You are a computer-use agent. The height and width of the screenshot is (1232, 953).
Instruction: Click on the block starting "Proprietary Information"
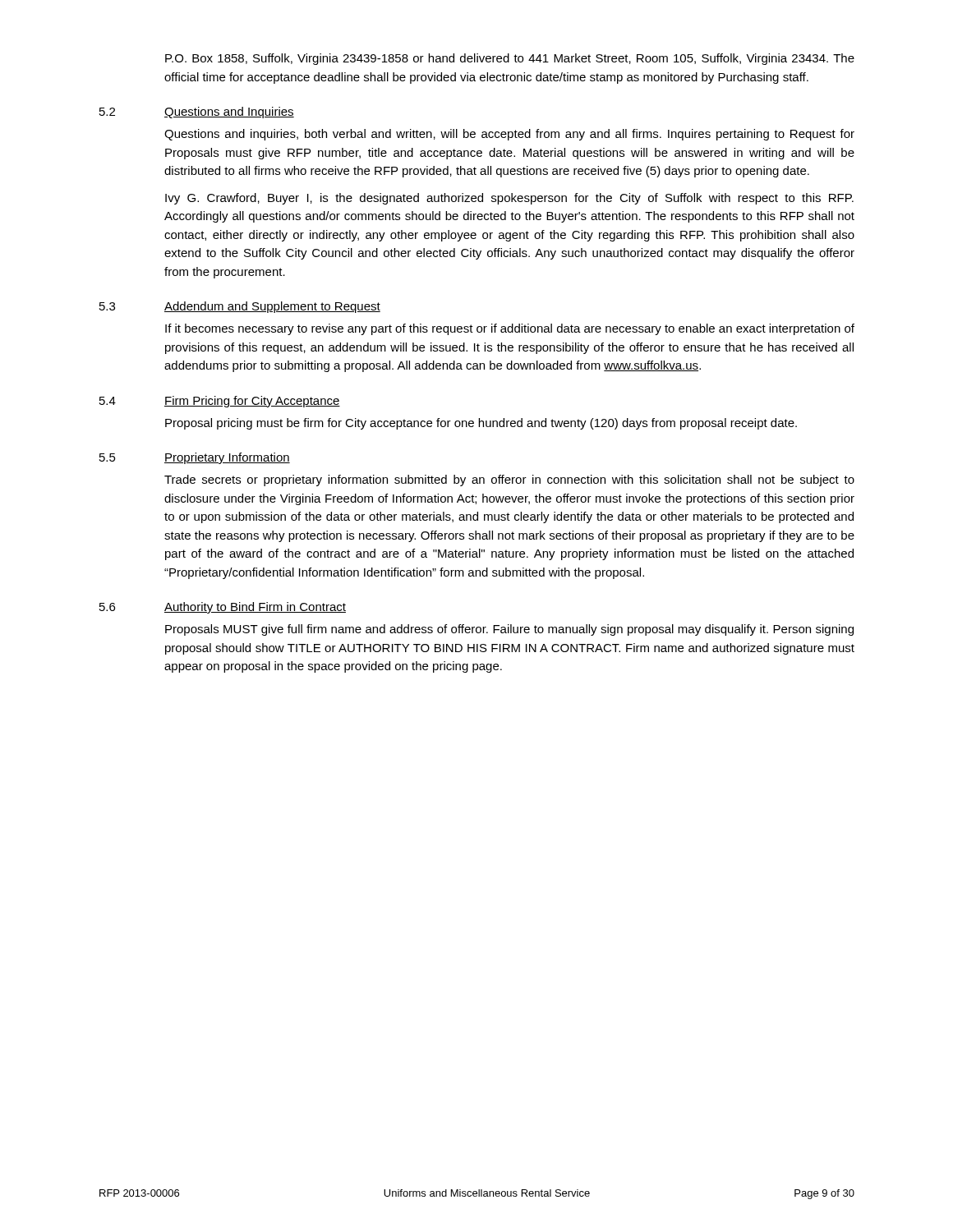227,457
